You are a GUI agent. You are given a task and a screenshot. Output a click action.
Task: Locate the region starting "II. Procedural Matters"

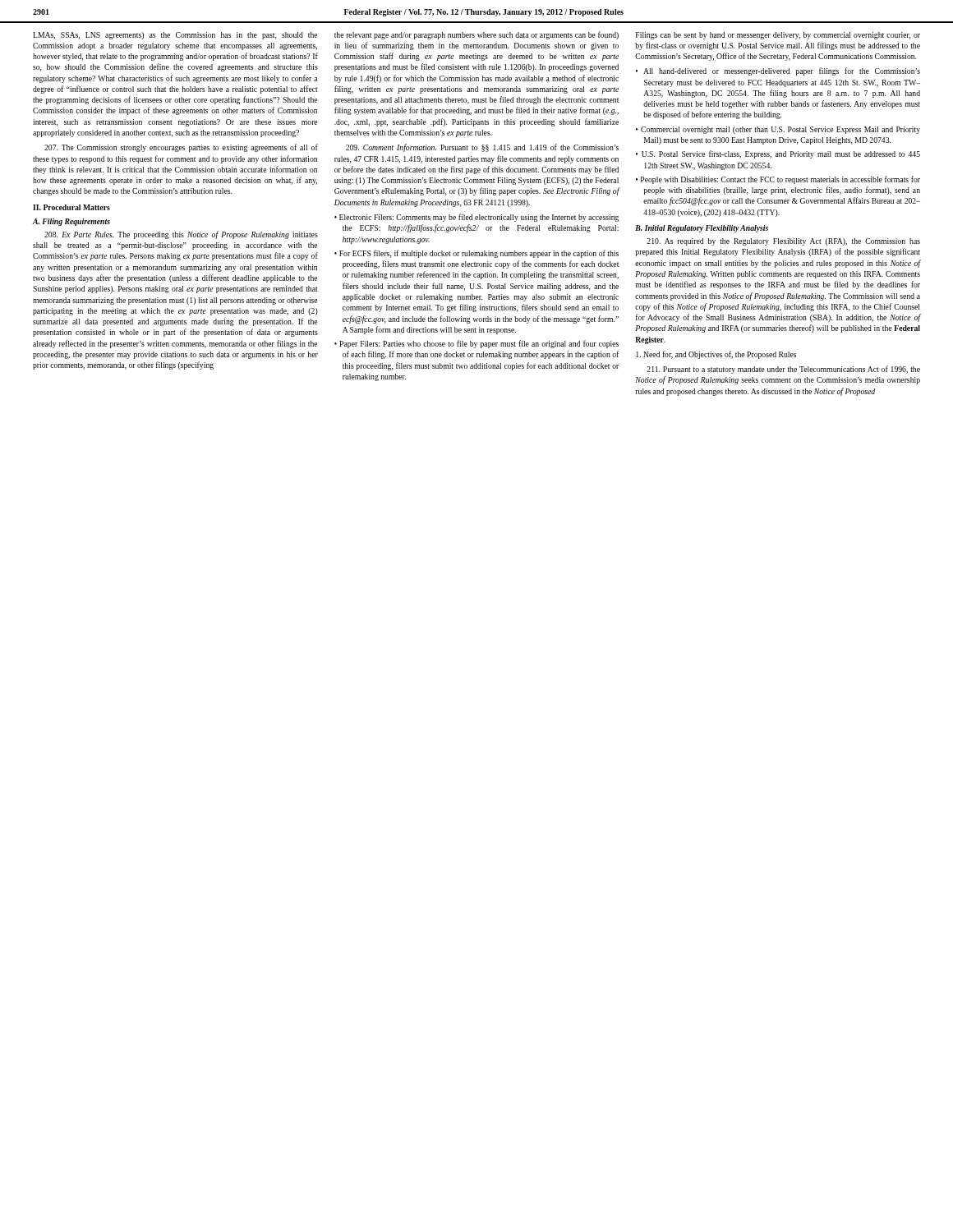[x=71, y=207]
